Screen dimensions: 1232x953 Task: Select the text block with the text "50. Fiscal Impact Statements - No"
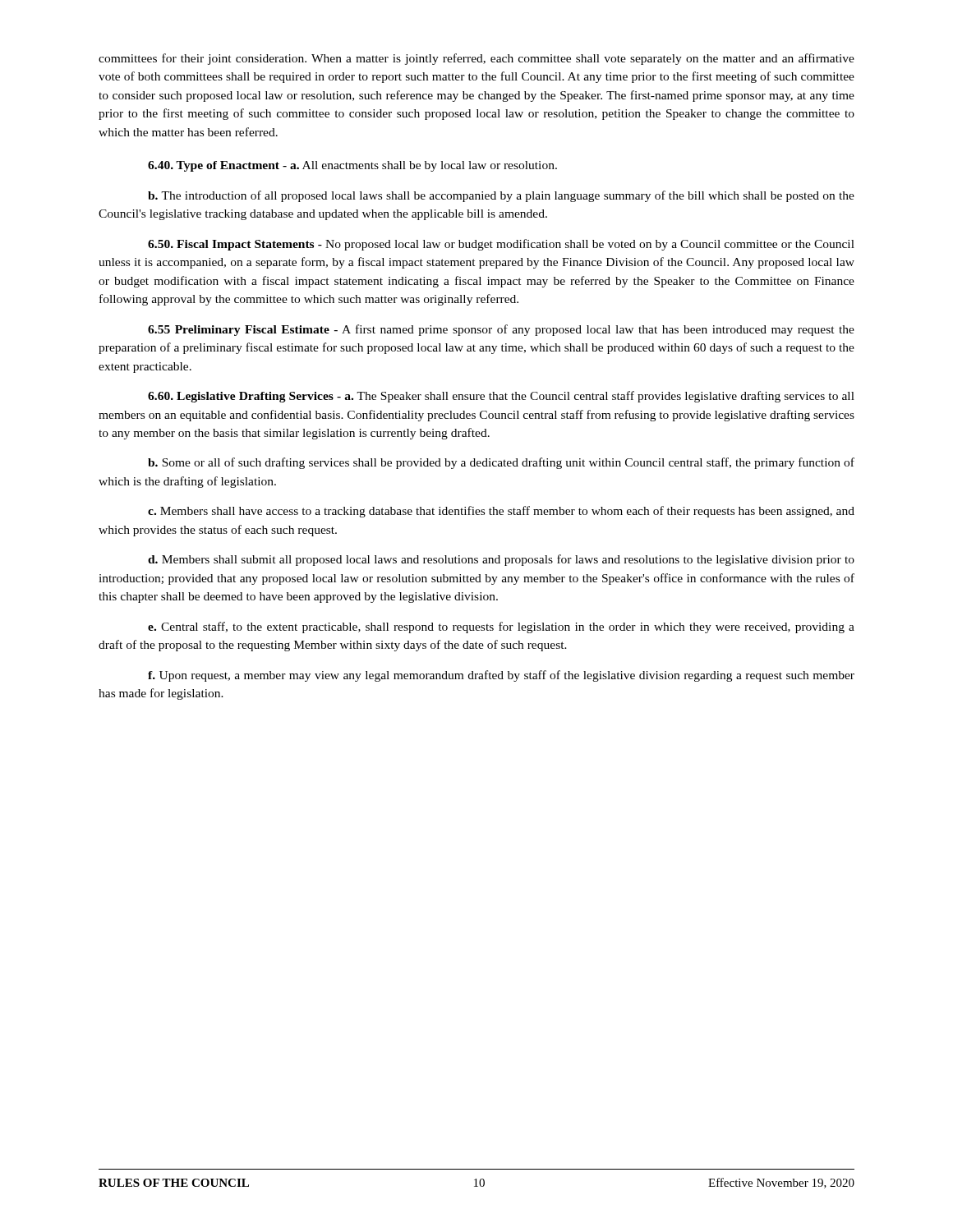[x=476, y=271]
